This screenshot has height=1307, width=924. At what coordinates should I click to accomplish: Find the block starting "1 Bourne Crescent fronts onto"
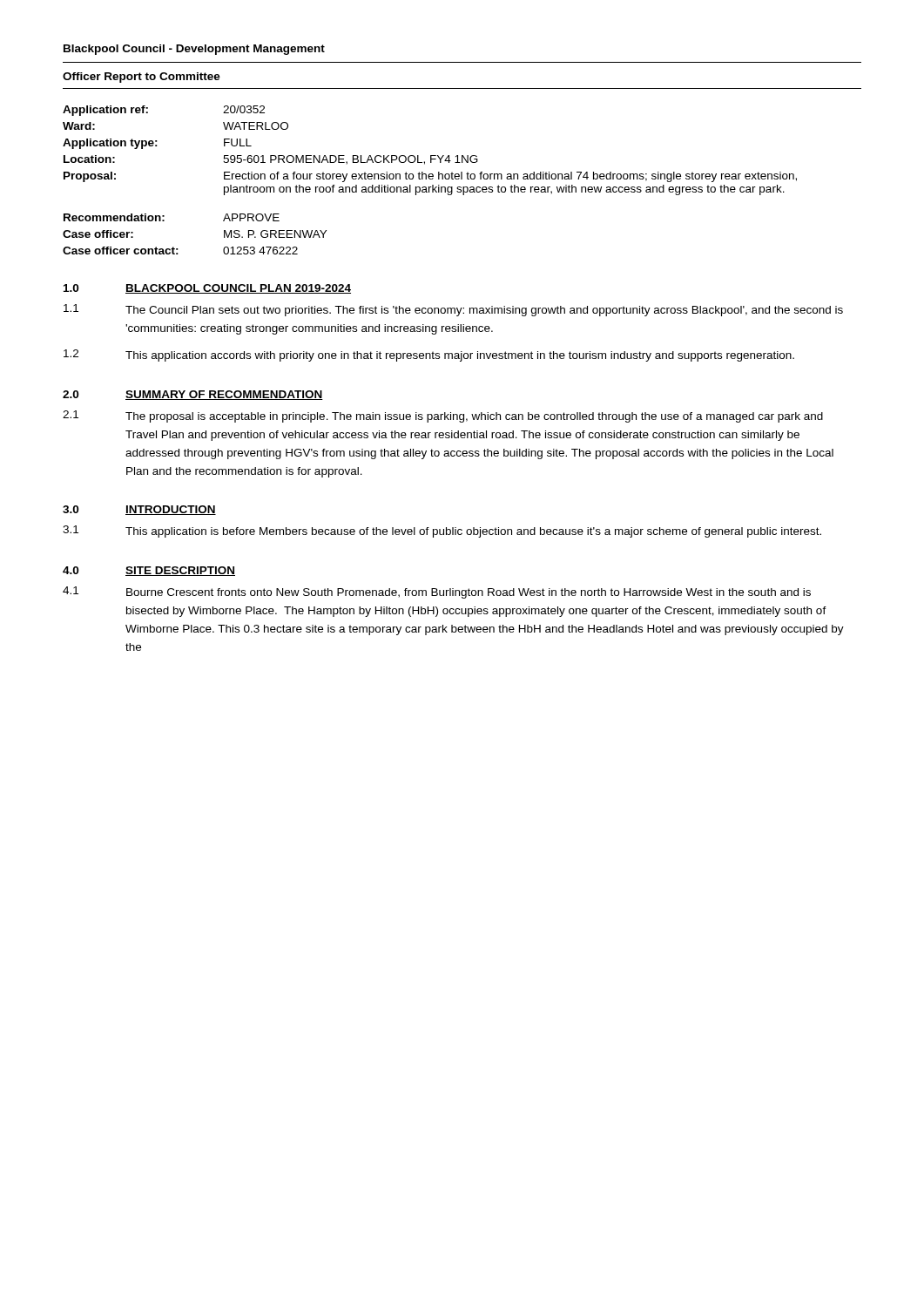pos(455,621)
